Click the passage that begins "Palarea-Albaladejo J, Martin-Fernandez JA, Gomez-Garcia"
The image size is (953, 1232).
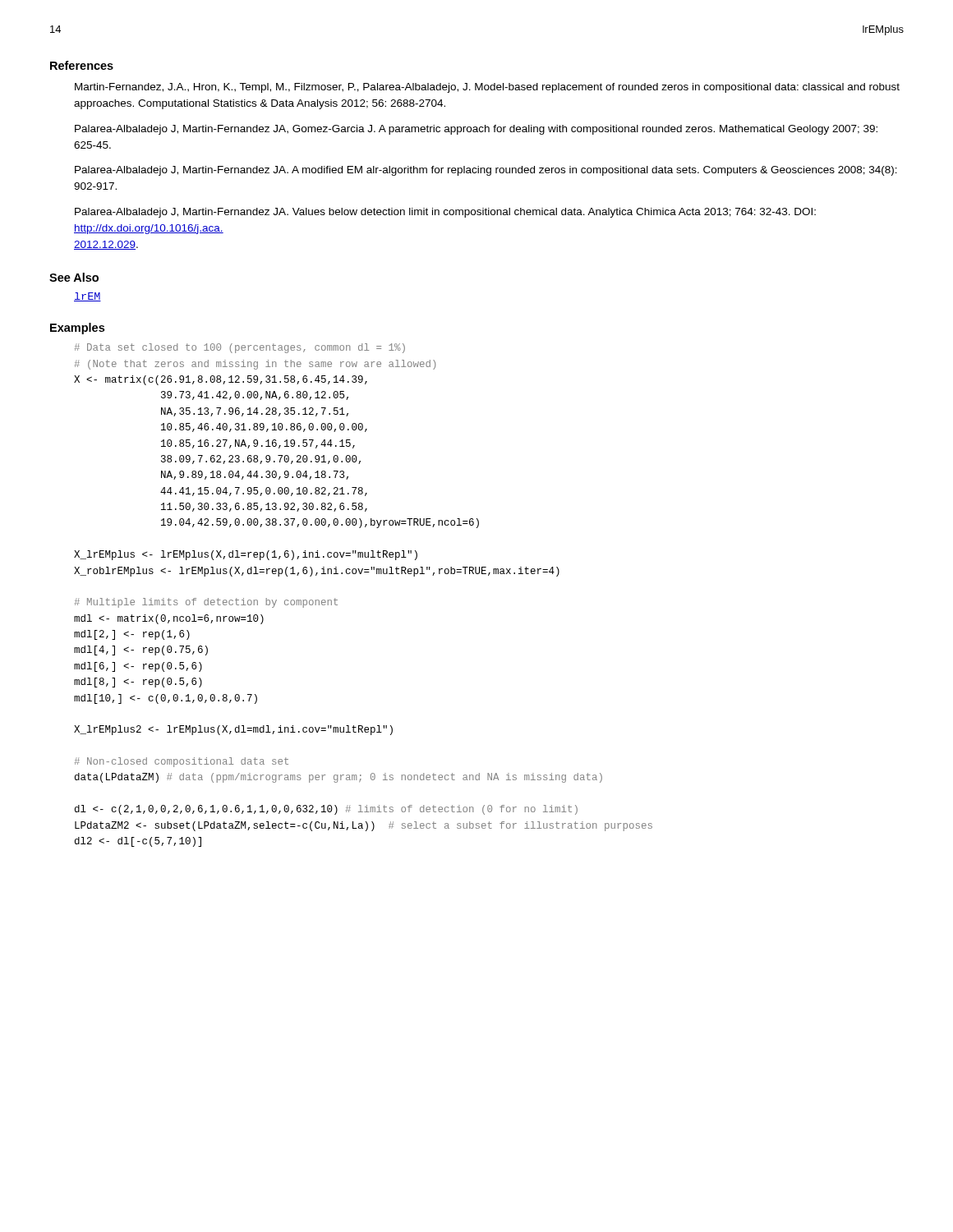click(x=476, y=136)
